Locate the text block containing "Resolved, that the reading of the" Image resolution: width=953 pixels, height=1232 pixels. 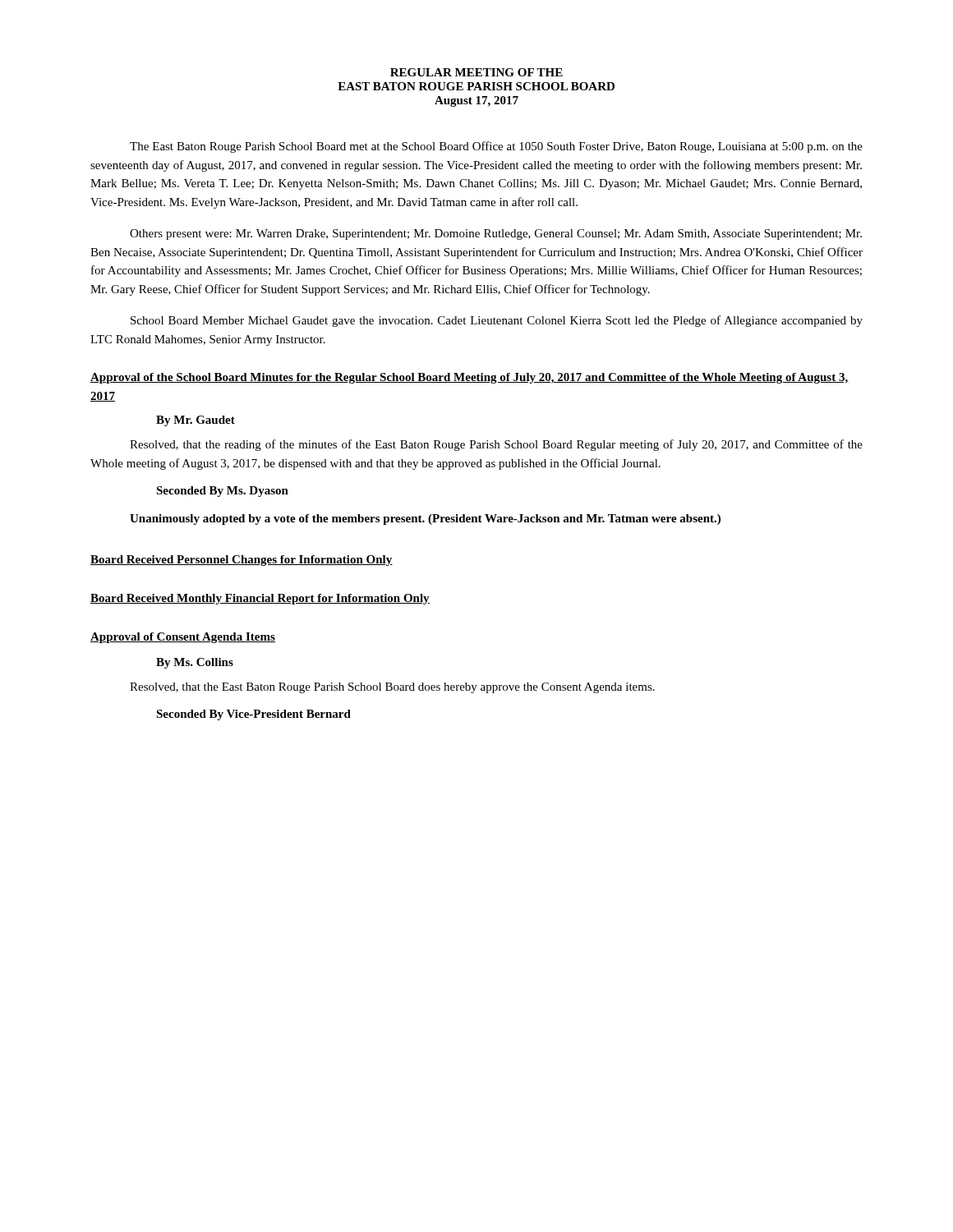476,454
